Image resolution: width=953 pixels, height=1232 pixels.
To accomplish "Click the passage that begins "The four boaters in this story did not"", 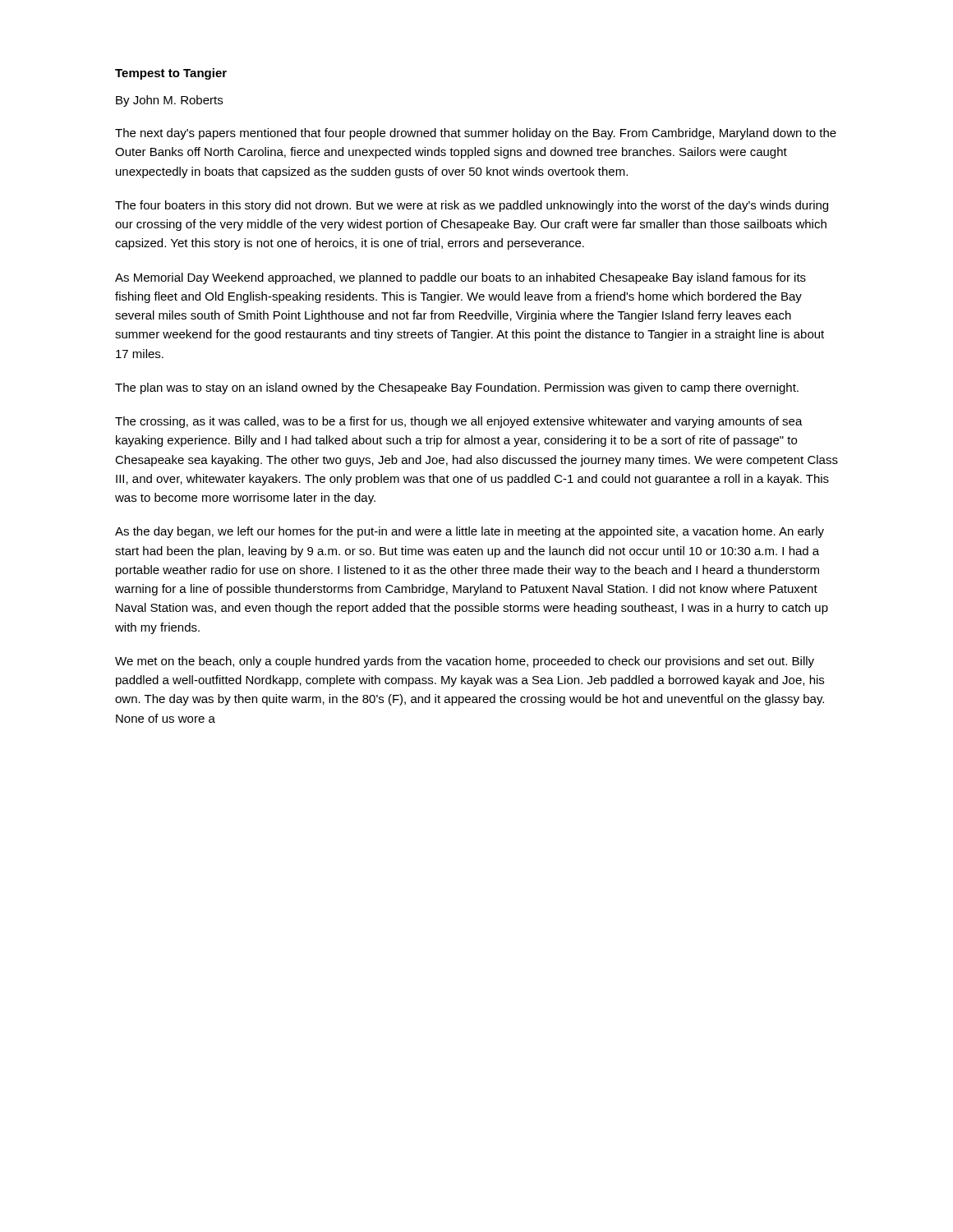I will (x=472, y=224).
